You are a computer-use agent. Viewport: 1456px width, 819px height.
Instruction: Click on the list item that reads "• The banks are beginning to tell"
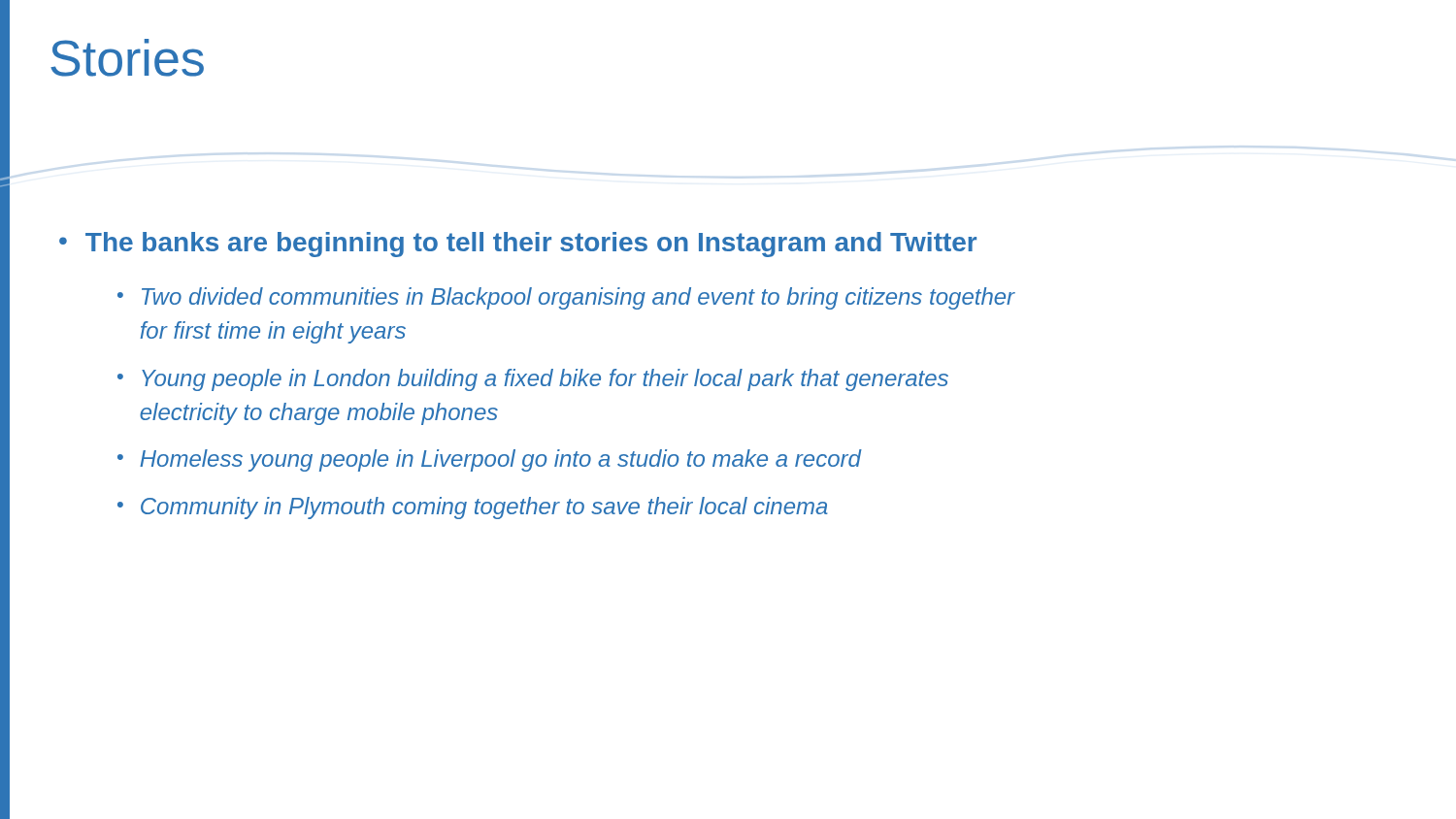(x=518, y=242)
